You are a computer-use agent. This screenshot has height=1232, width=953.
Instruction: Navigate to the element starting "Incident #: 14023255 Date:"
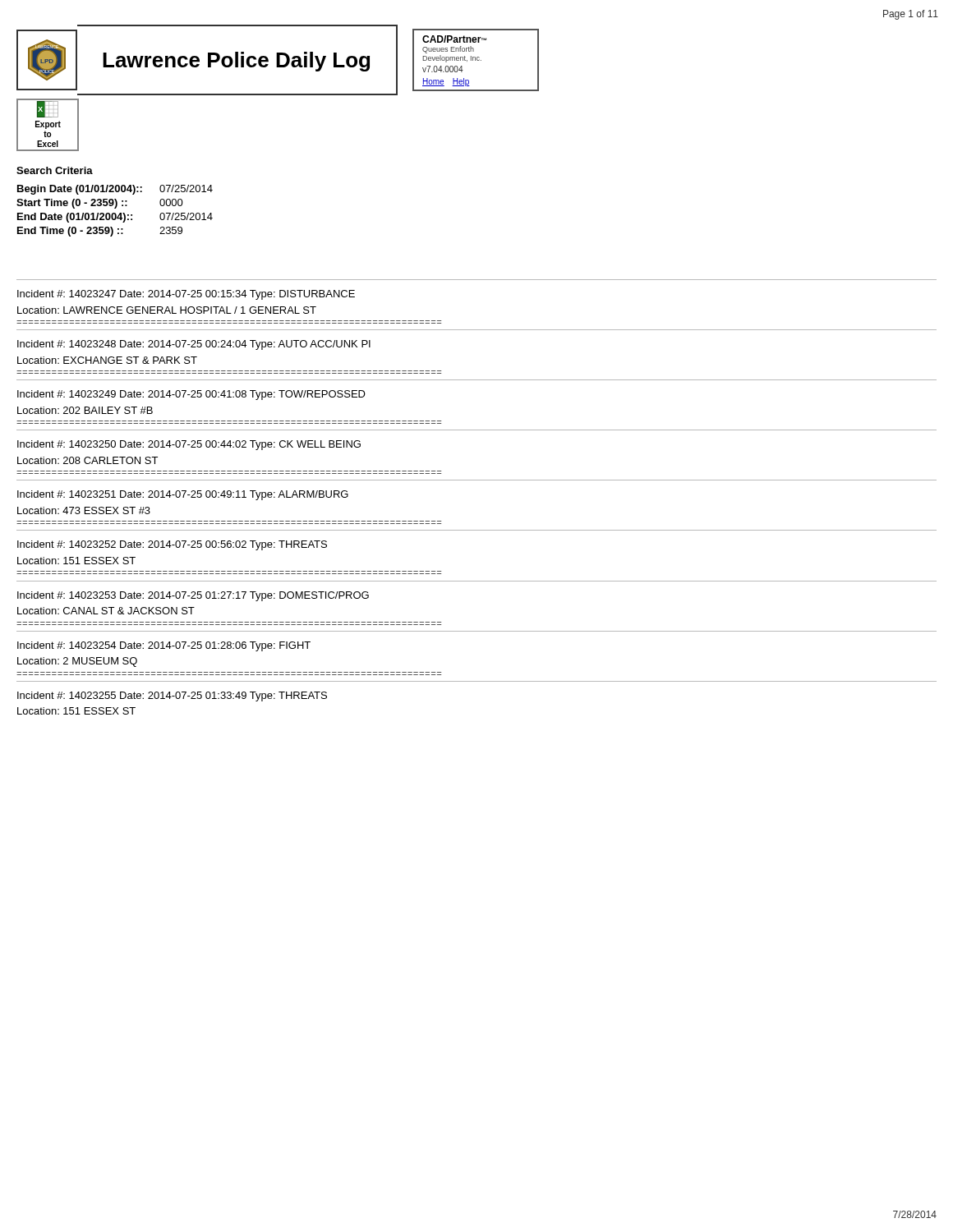point(172,696)
